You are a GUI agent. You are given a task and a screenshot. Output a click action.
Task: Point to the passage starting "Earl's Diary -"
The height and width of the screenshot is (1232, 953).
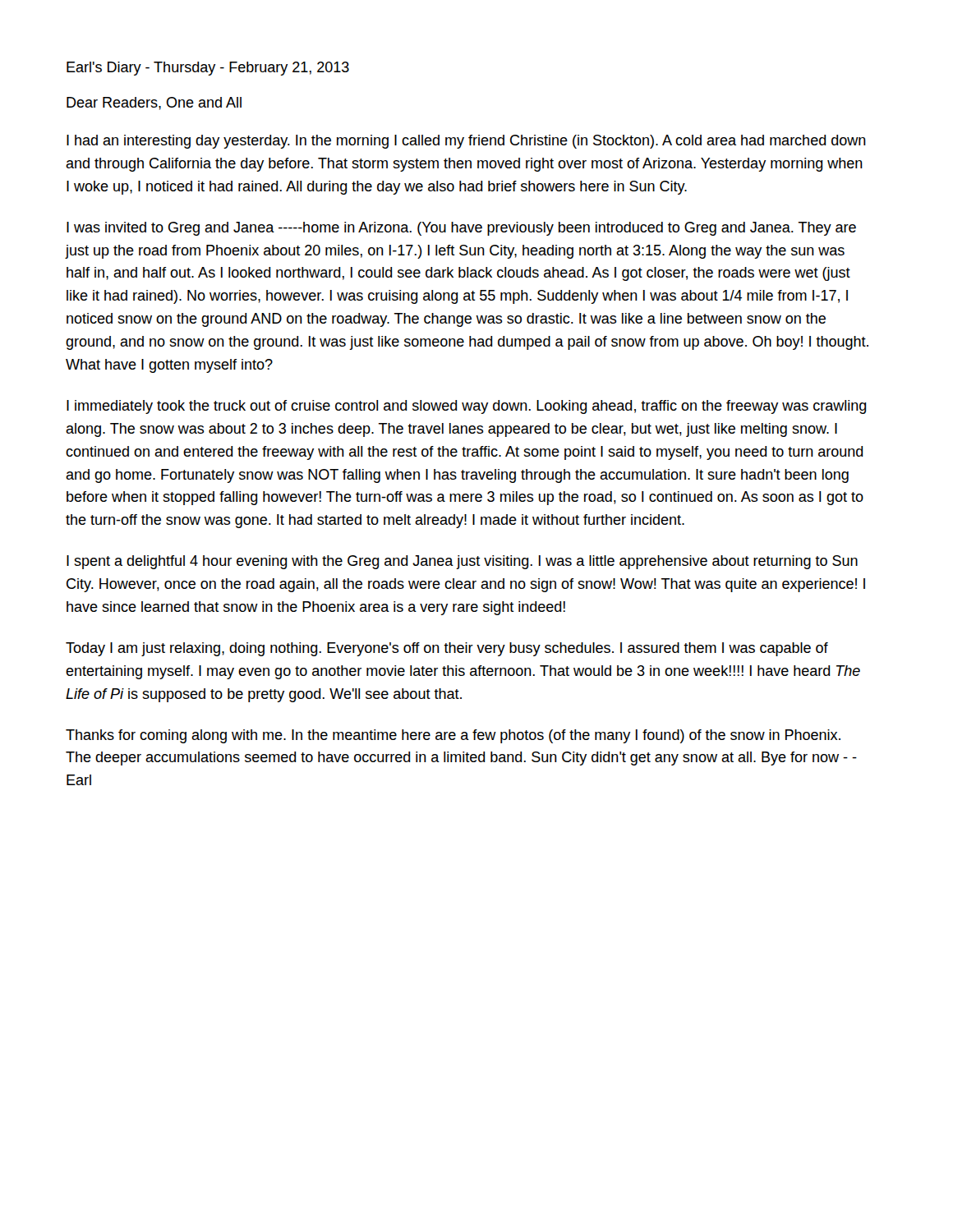208,67
